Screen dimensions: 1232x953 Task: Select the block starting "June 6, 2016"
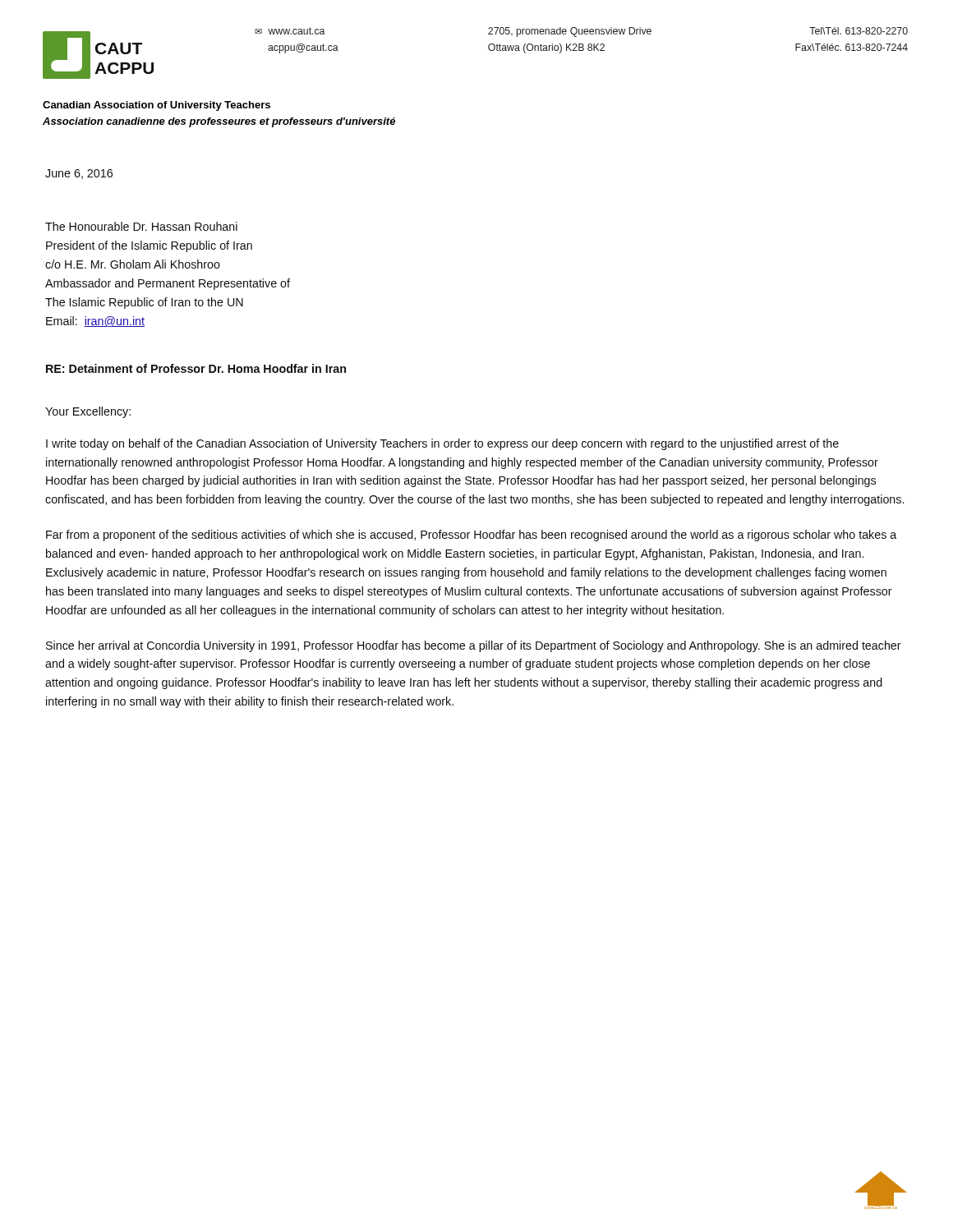click(x=79, y=173)
